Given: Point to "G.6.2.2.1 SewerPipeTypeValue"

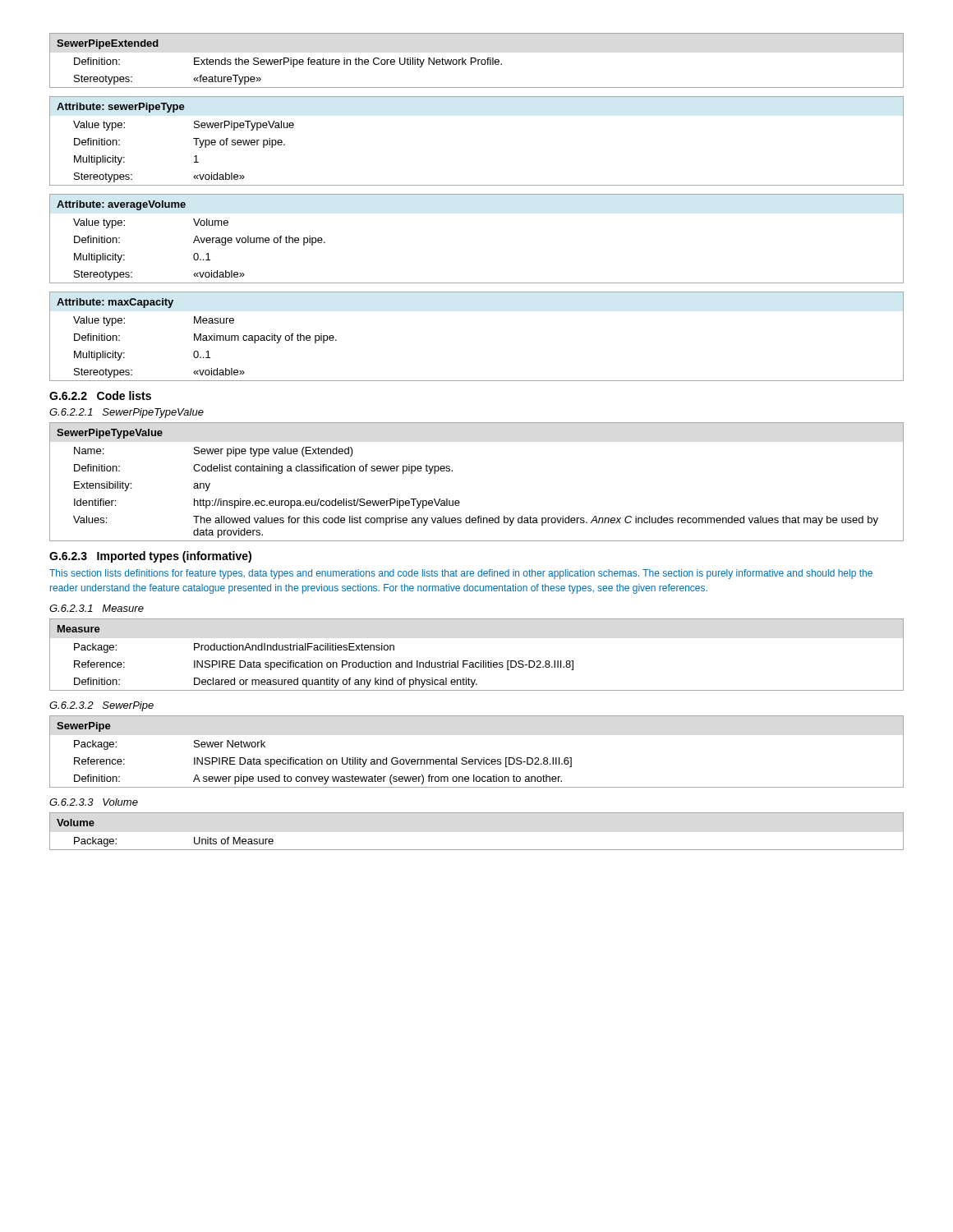Looking at the screenshot, I should tap(126, 412).
